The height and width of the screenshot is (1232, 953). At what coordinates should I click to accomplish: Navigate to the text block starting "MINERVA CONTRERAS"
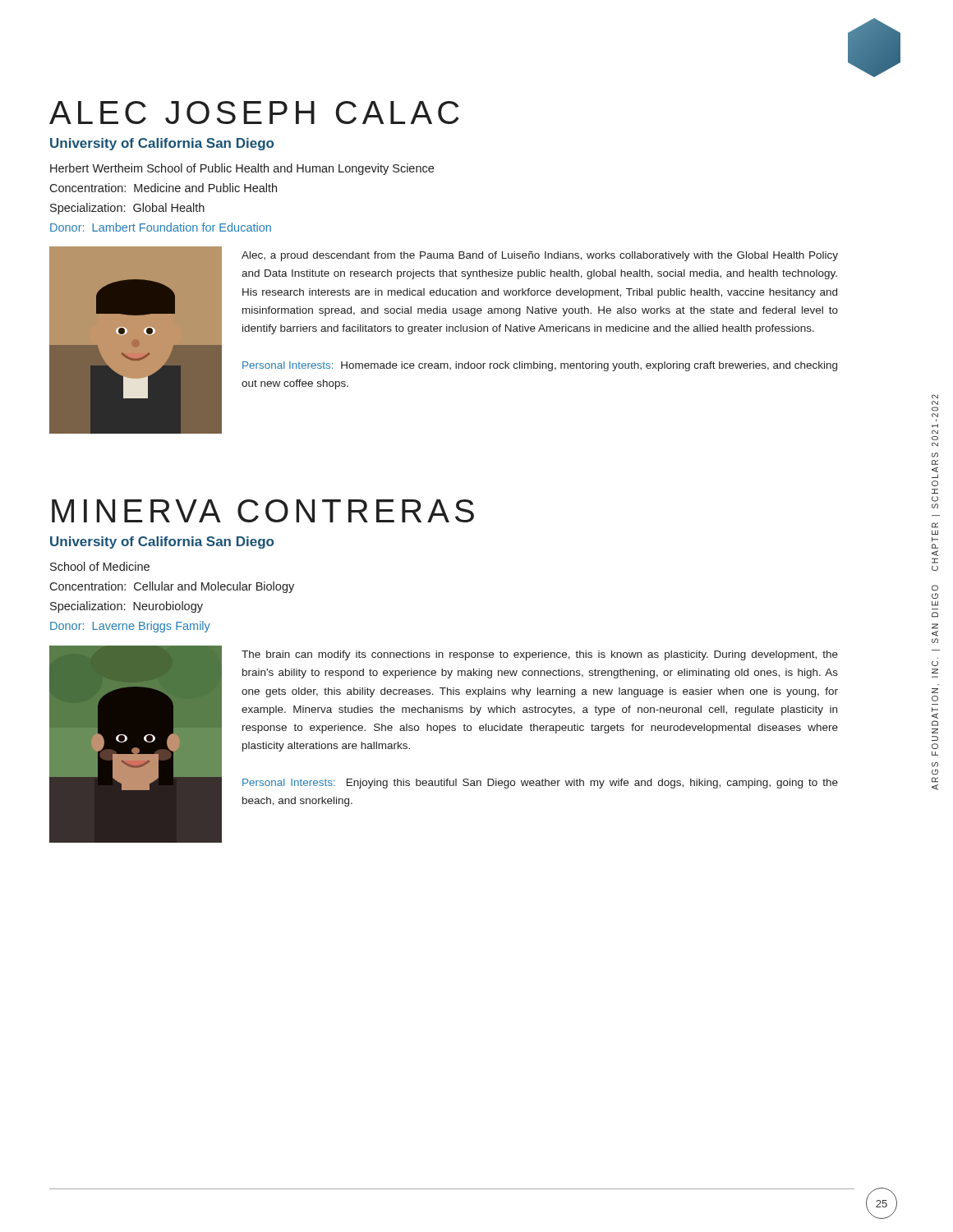[x=264, y=511]
